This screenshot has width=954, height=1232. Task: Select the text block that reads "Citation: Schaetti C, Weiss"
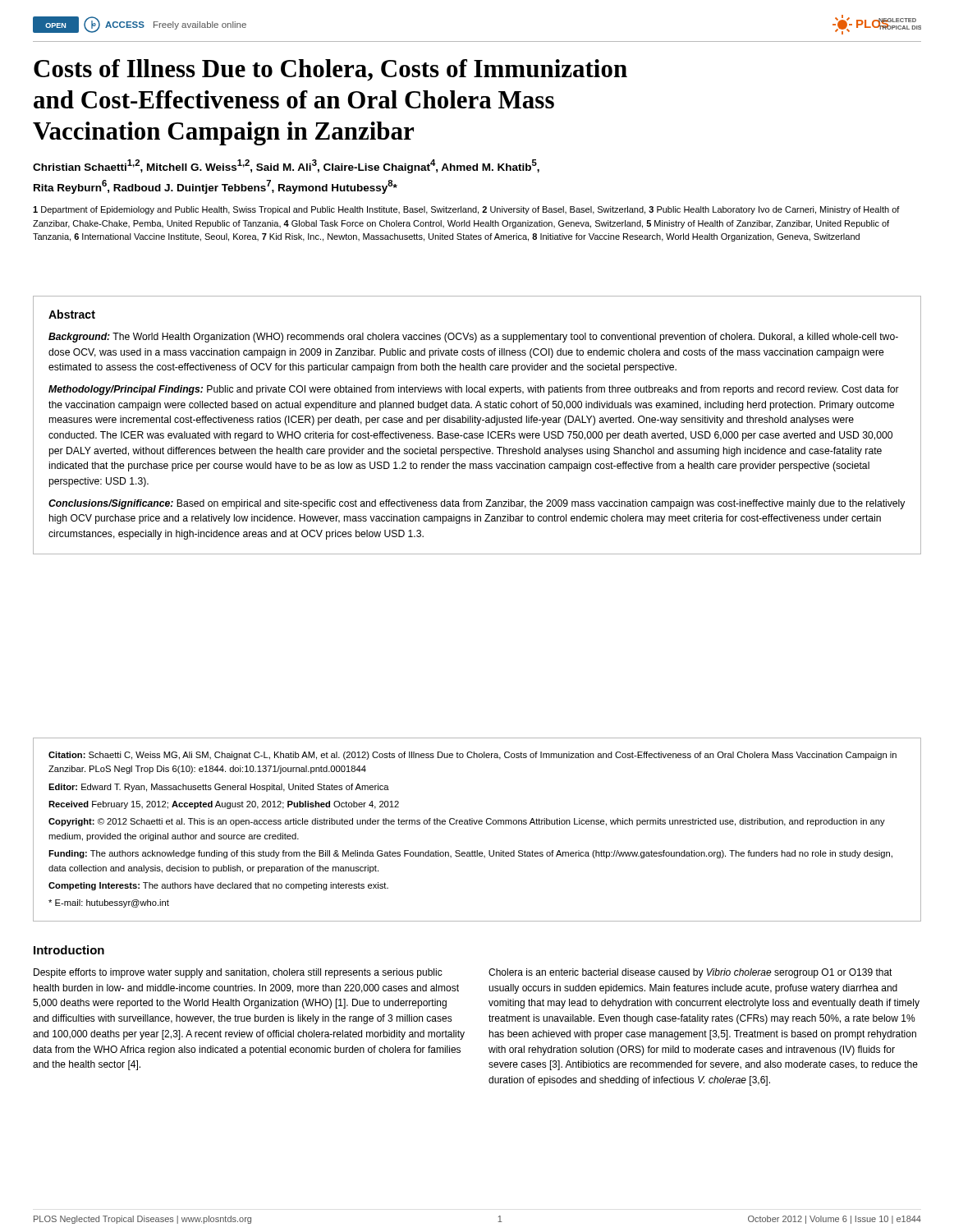coord(473,762)
